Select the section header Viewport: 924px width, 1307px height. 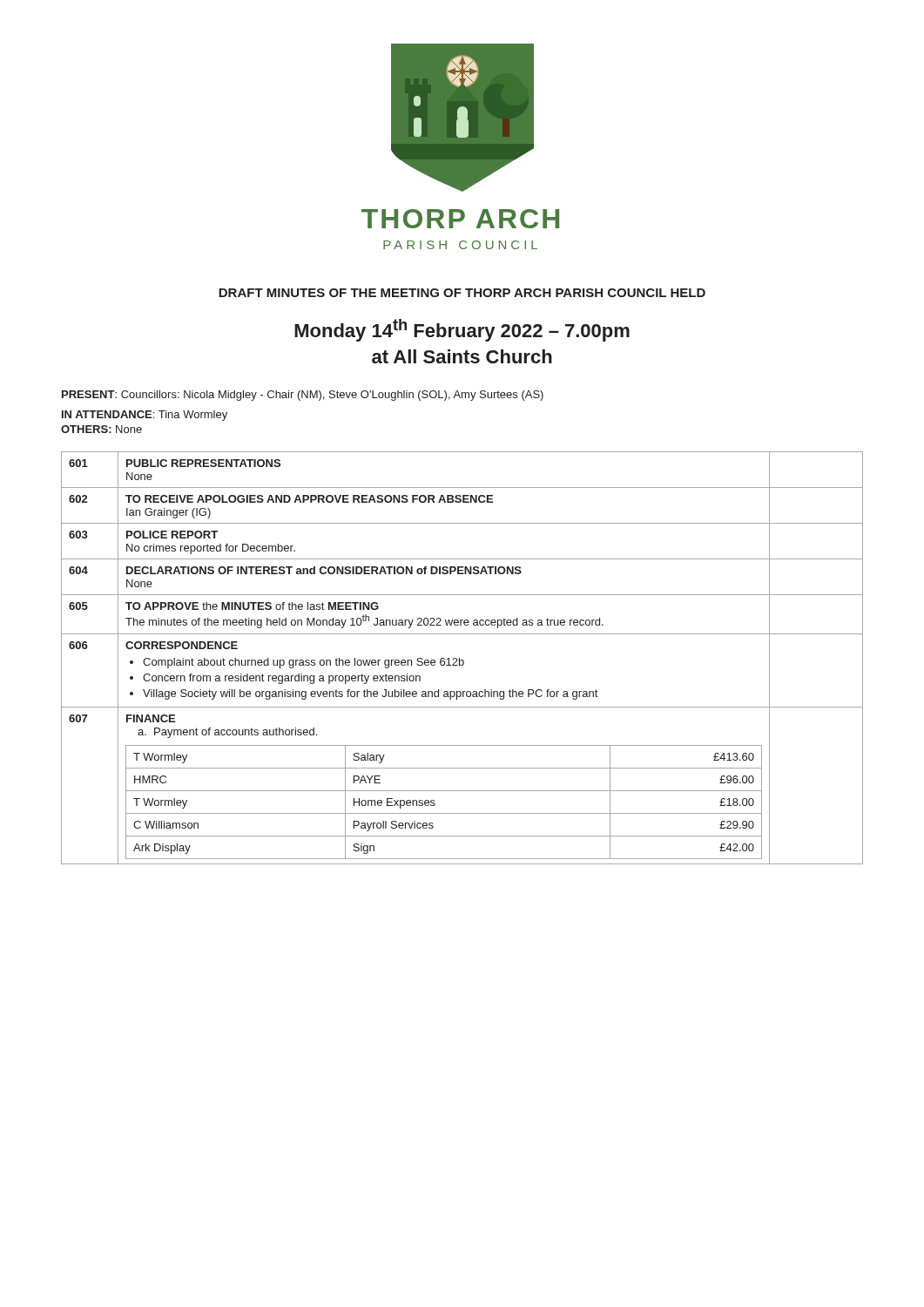tap(462, 292)
